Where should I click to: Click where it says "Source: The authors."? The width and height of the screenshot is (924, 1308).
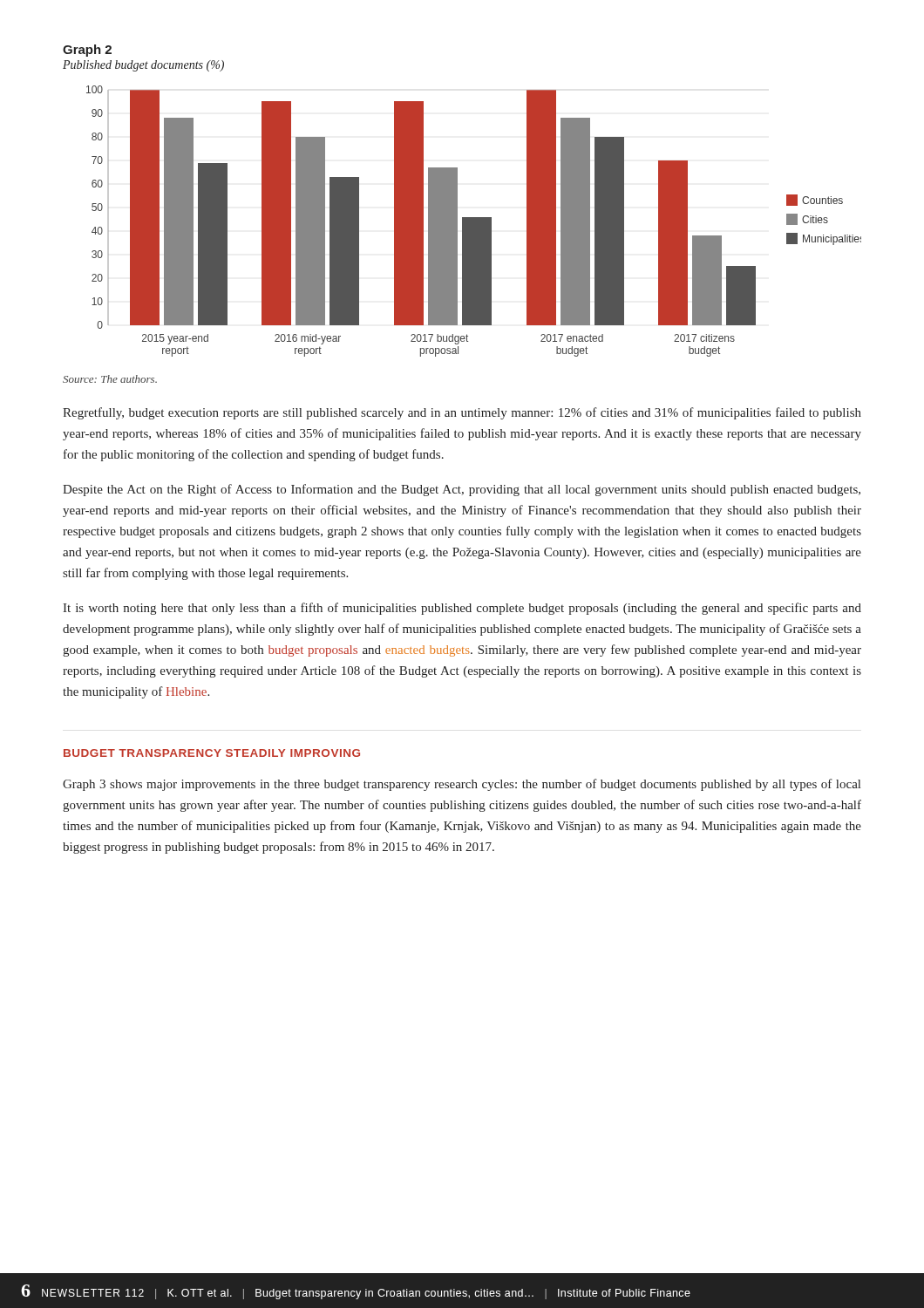click(110, 379)
